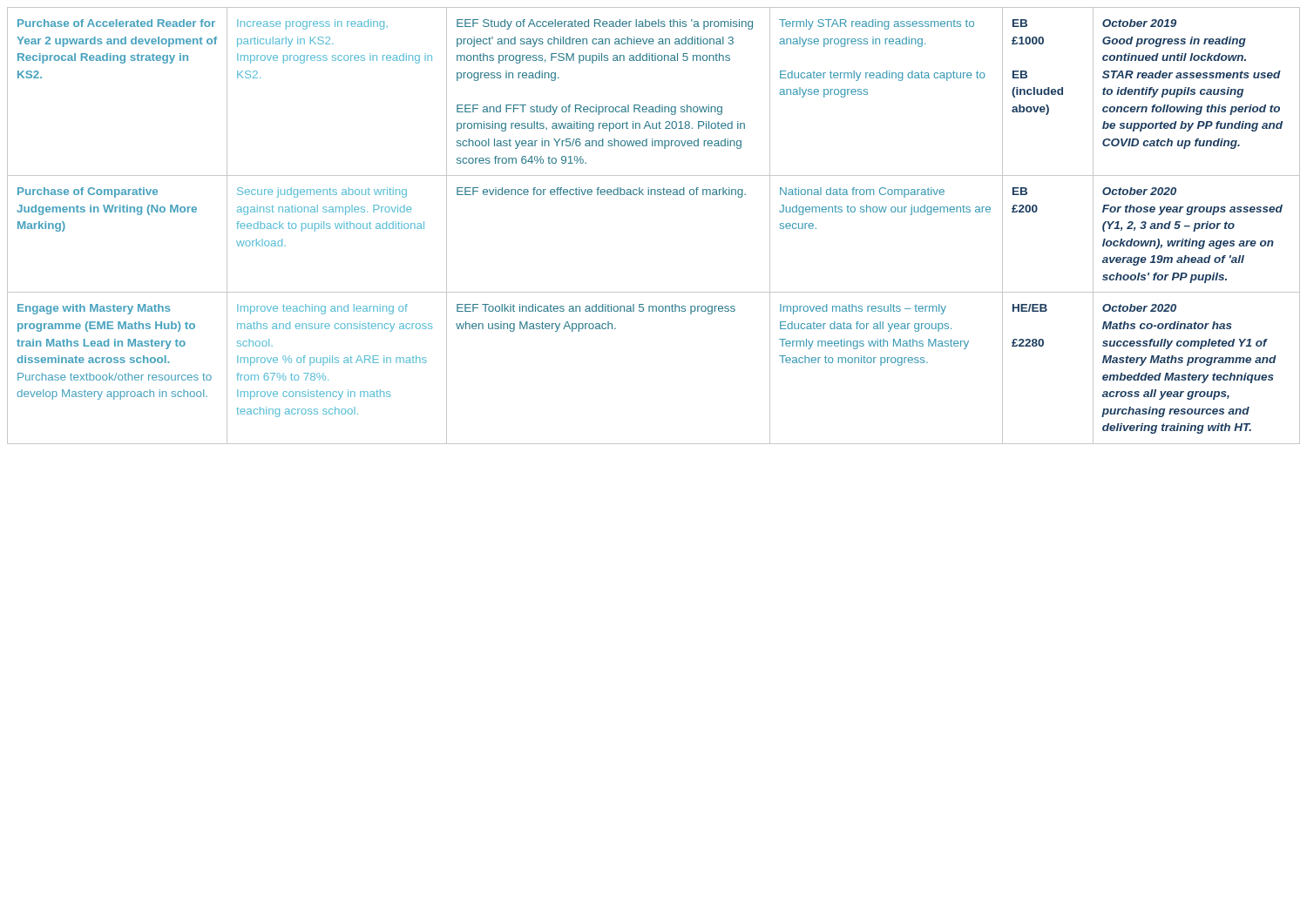Click on the table containing "EEF Toolkit indicates an"
This screenshot has height=924, width=1307.
(654, 462)
